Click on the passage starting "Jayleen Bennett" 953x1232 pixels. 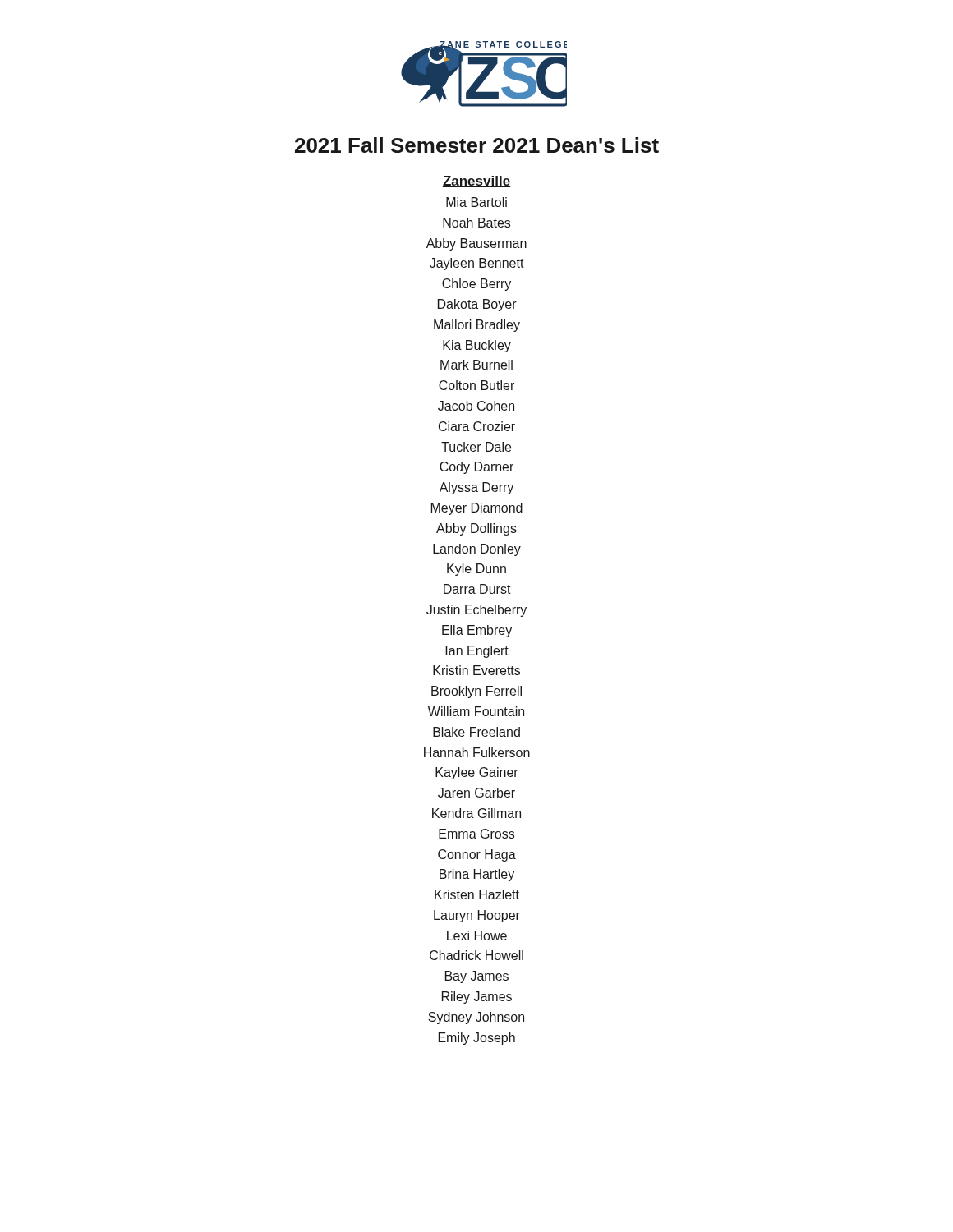point(476,264)
